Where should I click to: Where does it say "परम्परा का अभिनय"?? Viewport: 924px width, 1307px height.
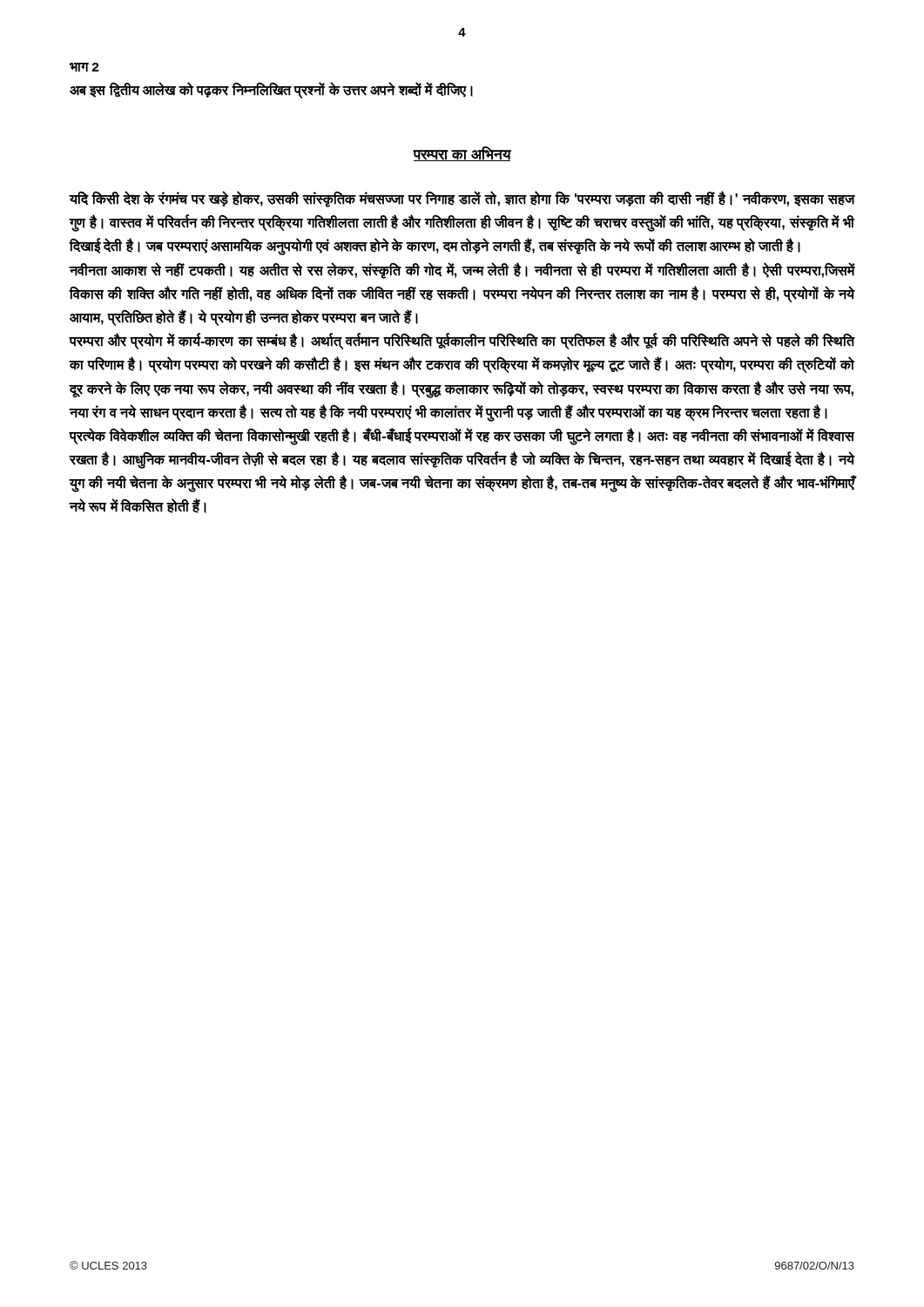coord(462,155)
